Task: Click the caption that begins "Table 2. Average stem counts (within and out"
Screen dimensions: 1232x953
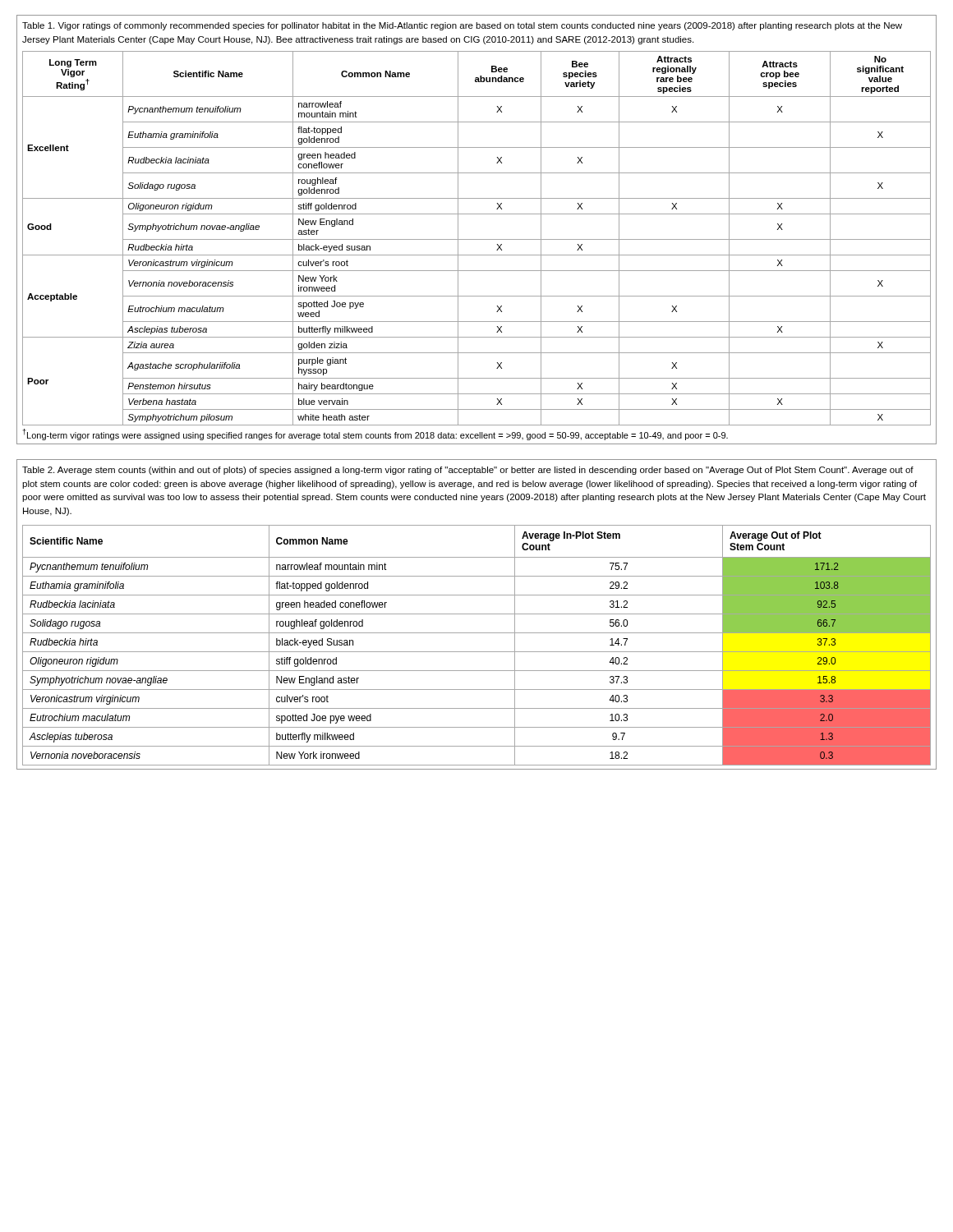Action: 476,614
